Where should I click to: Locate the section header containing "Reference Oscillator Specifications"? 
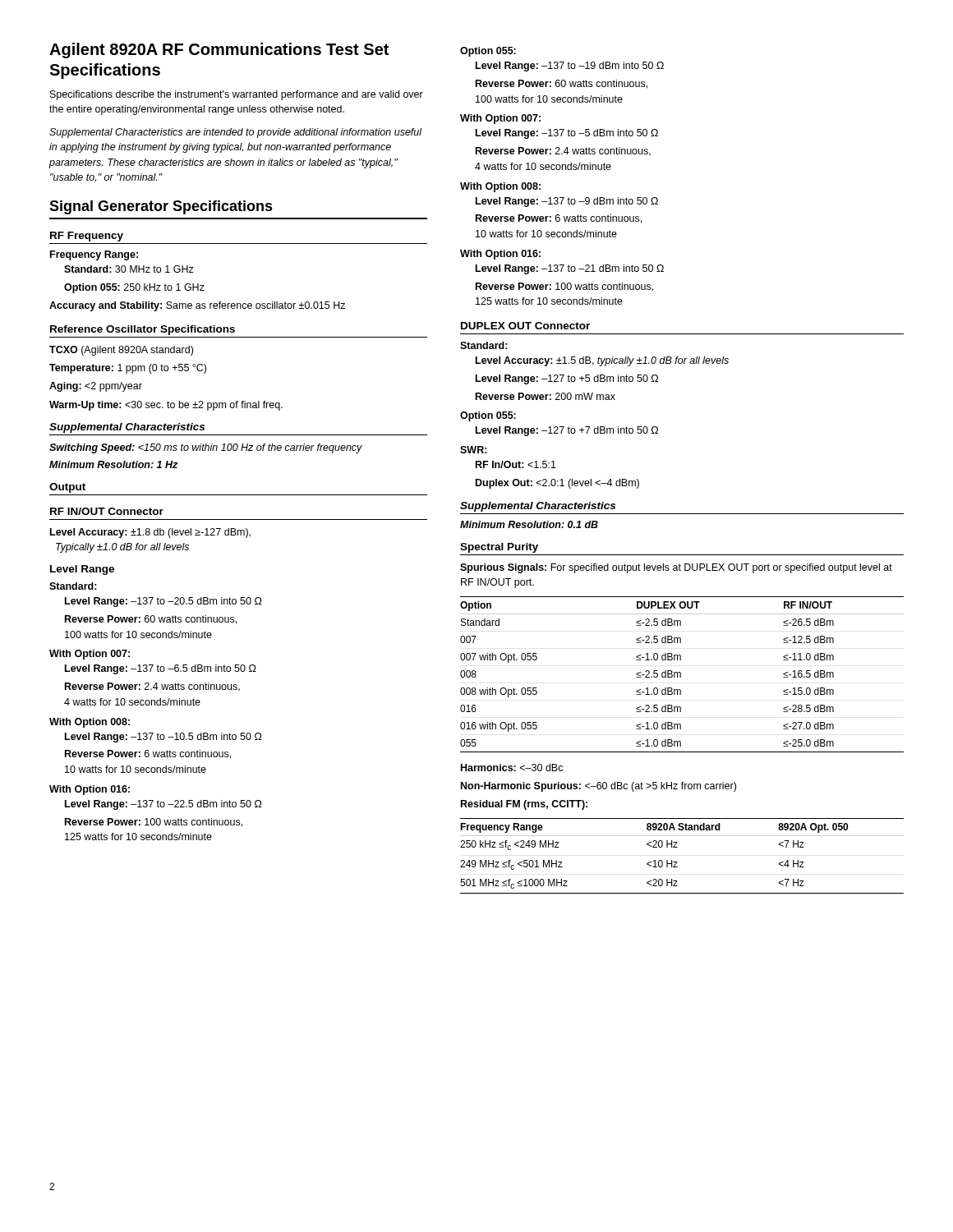pos(238,330)
